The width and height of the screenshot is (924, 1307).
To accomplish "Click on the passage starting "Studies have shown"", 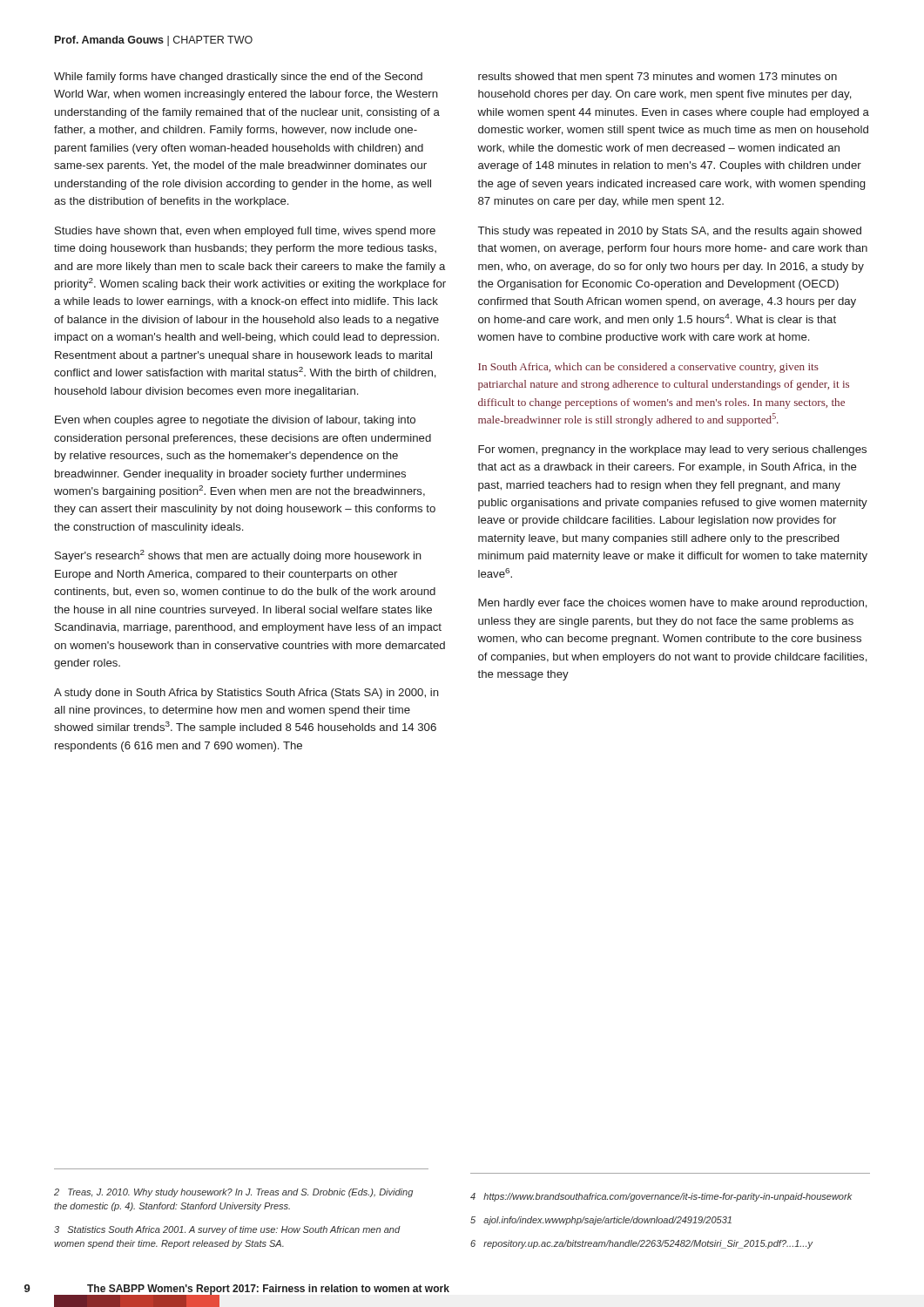I will click(250, 311).
